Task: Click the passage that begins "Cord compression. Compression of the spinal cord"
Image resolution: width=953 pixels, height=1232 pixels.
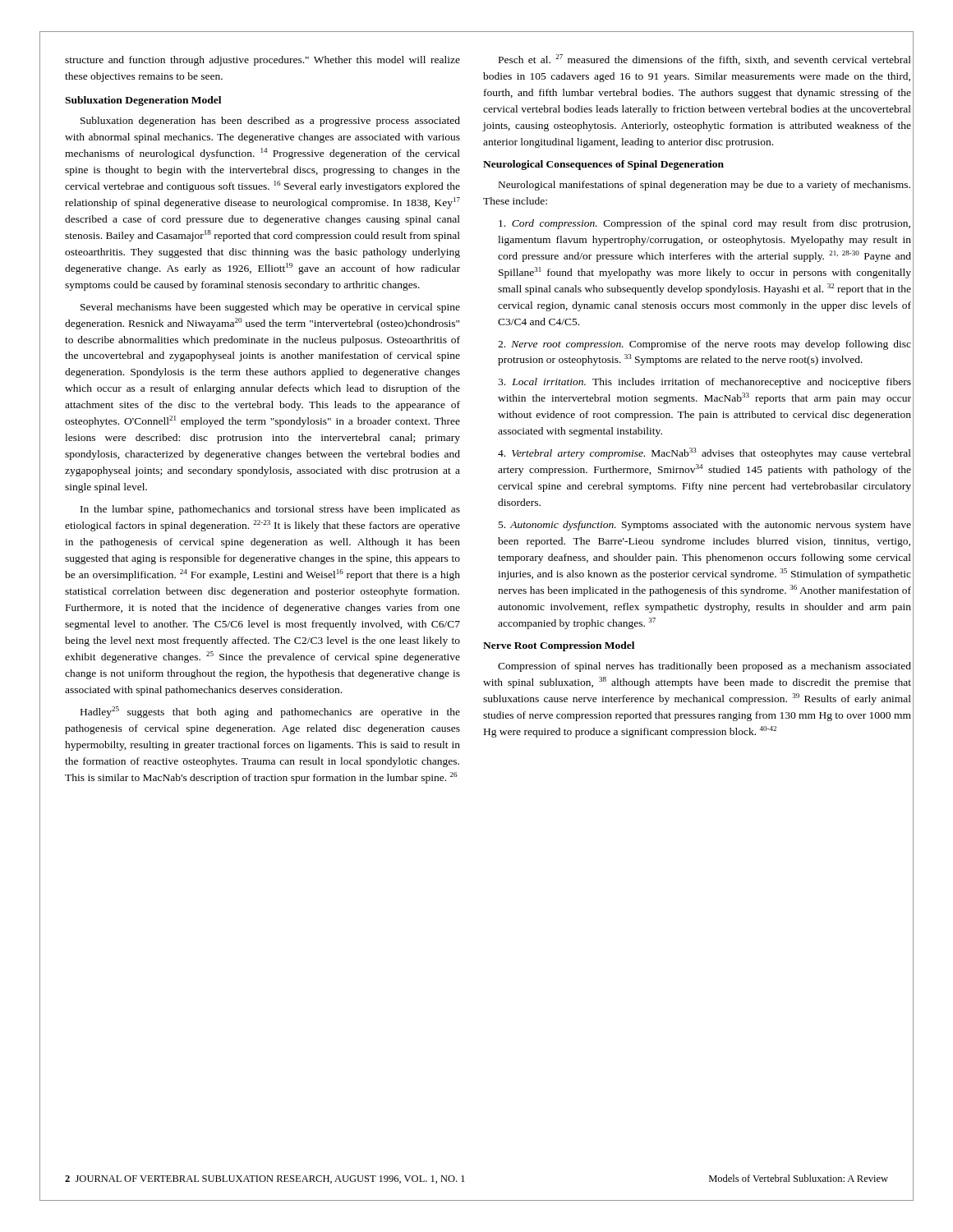Action: (x=697, y=272)
